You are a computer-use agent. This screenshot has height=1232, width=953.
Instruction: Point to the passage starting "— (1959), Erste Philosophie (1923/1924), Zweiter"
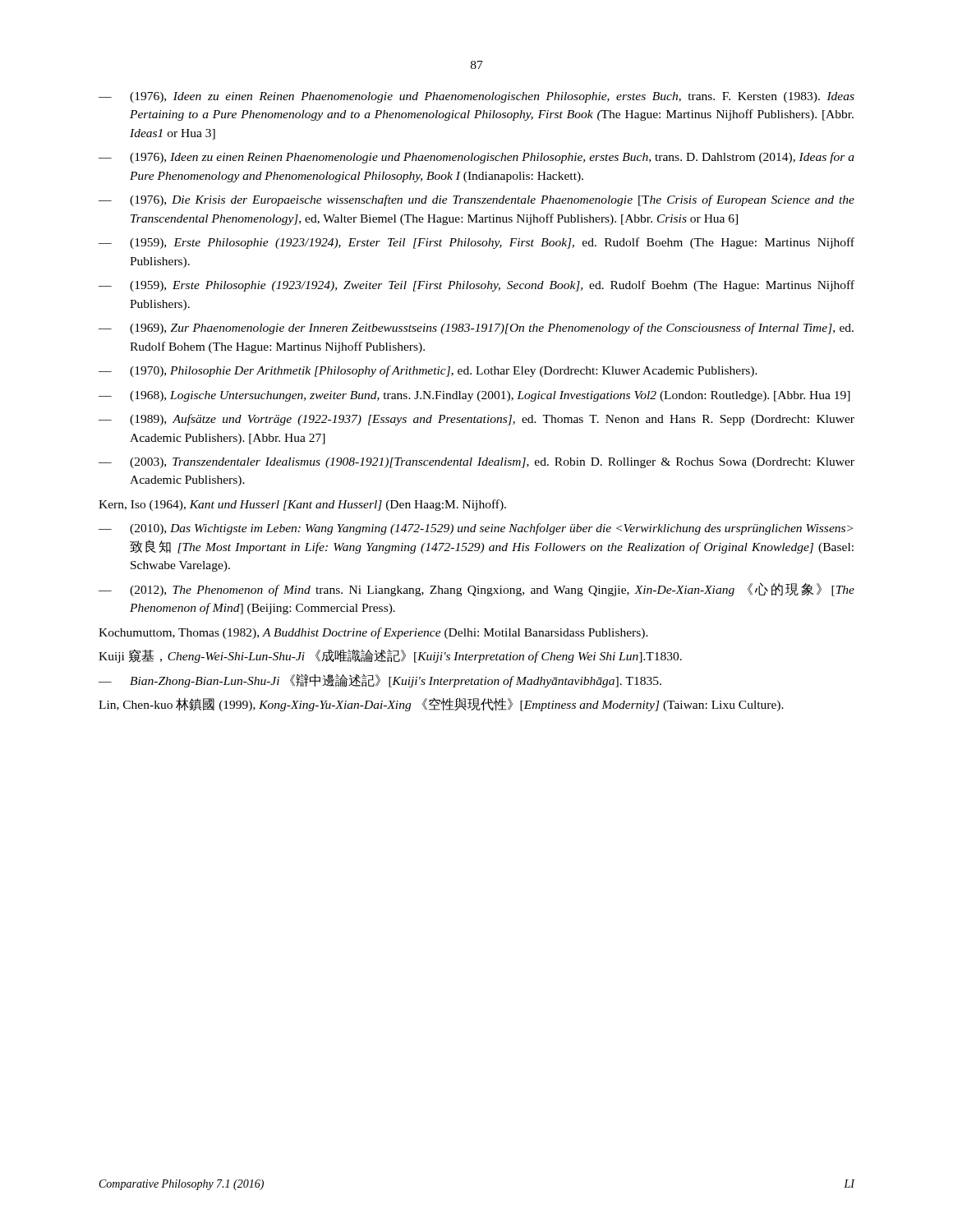tap(476, 295)
